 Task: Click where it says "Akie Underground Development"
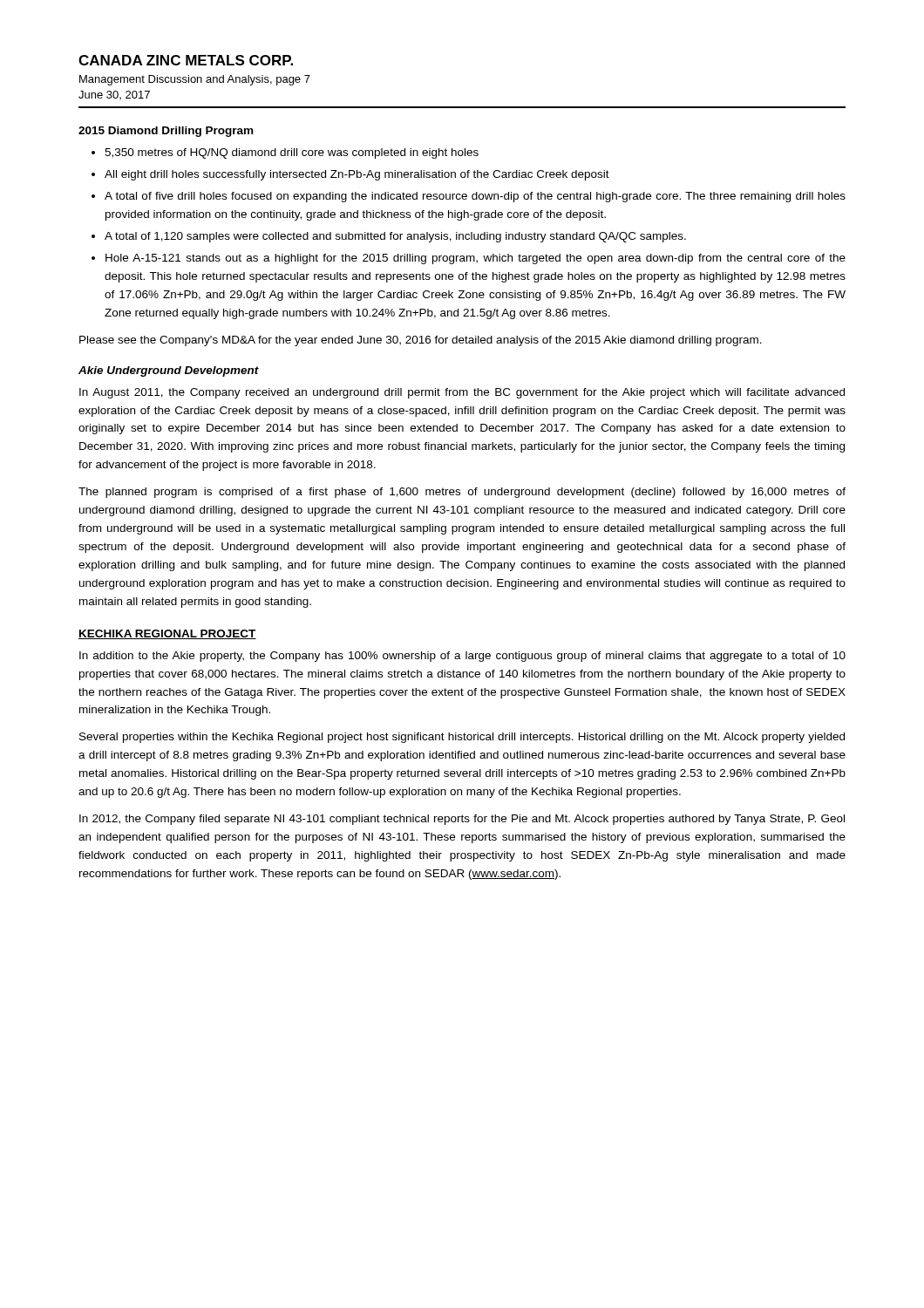(168, 370)
